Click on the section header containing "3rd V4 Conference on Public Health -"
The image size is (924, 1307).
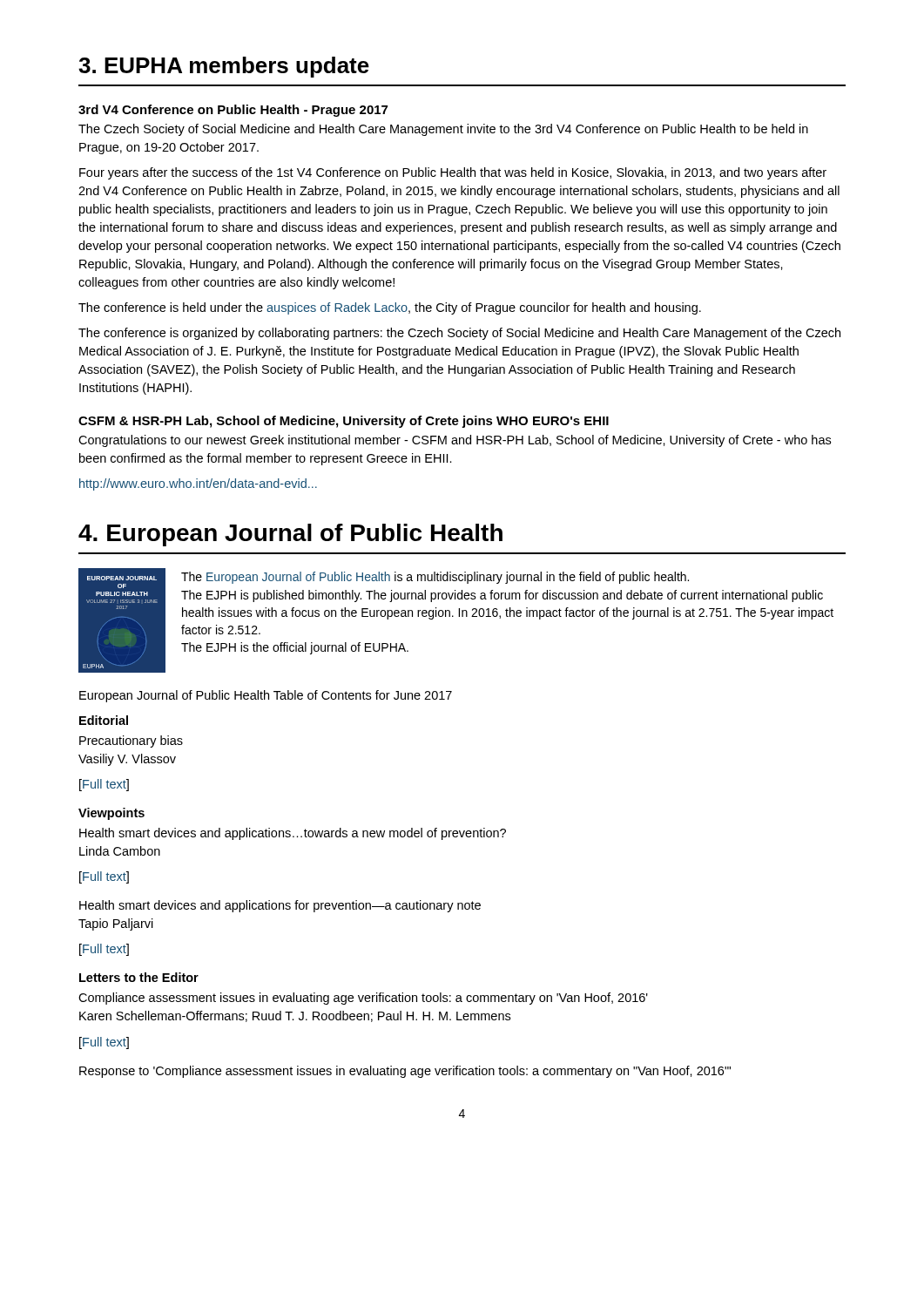coord(233,111)
